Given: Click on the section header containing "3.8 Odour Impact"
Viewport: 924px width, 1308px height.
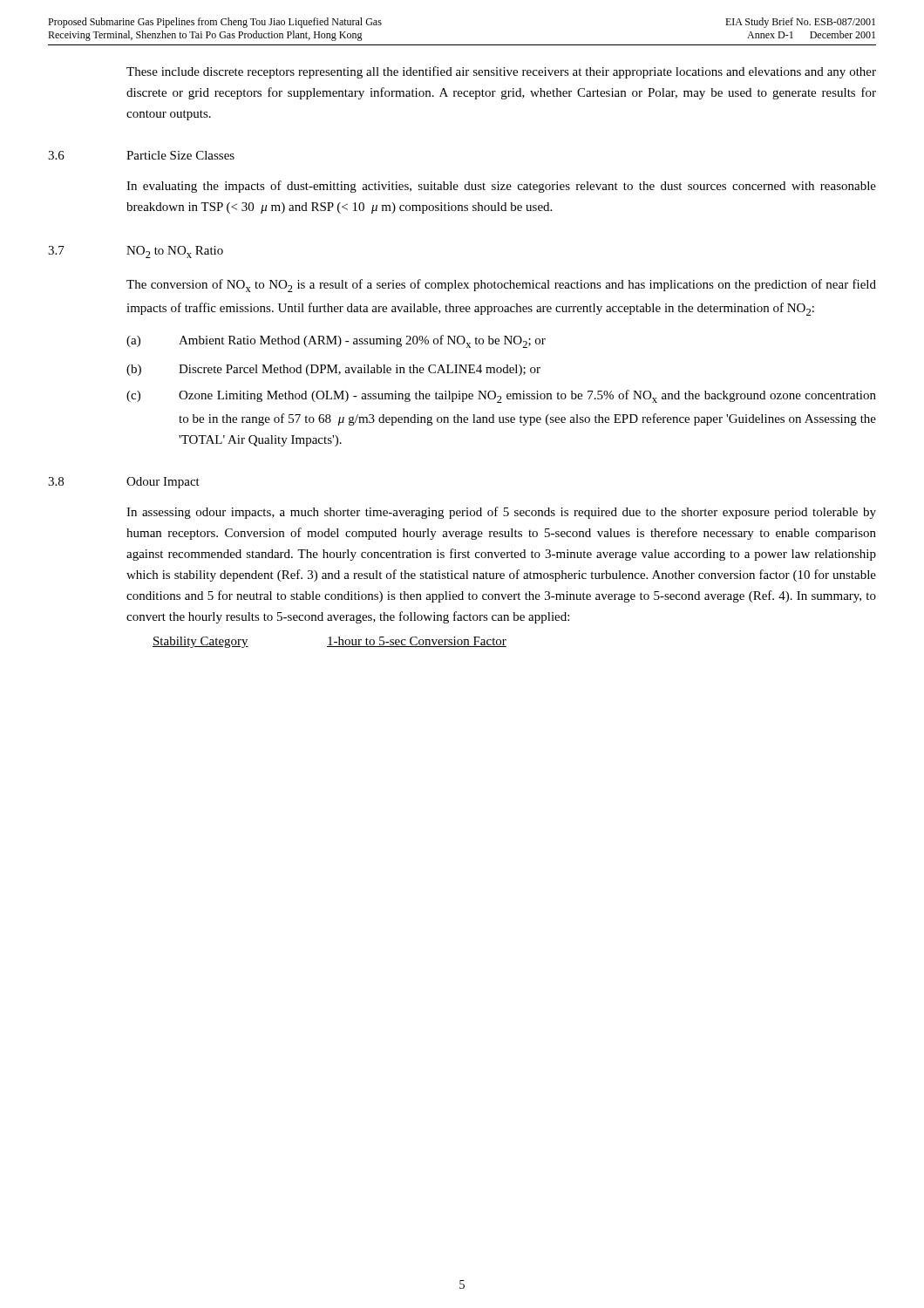Looking at the screenshot, I should pyautogui.click(x=124, y=482).
